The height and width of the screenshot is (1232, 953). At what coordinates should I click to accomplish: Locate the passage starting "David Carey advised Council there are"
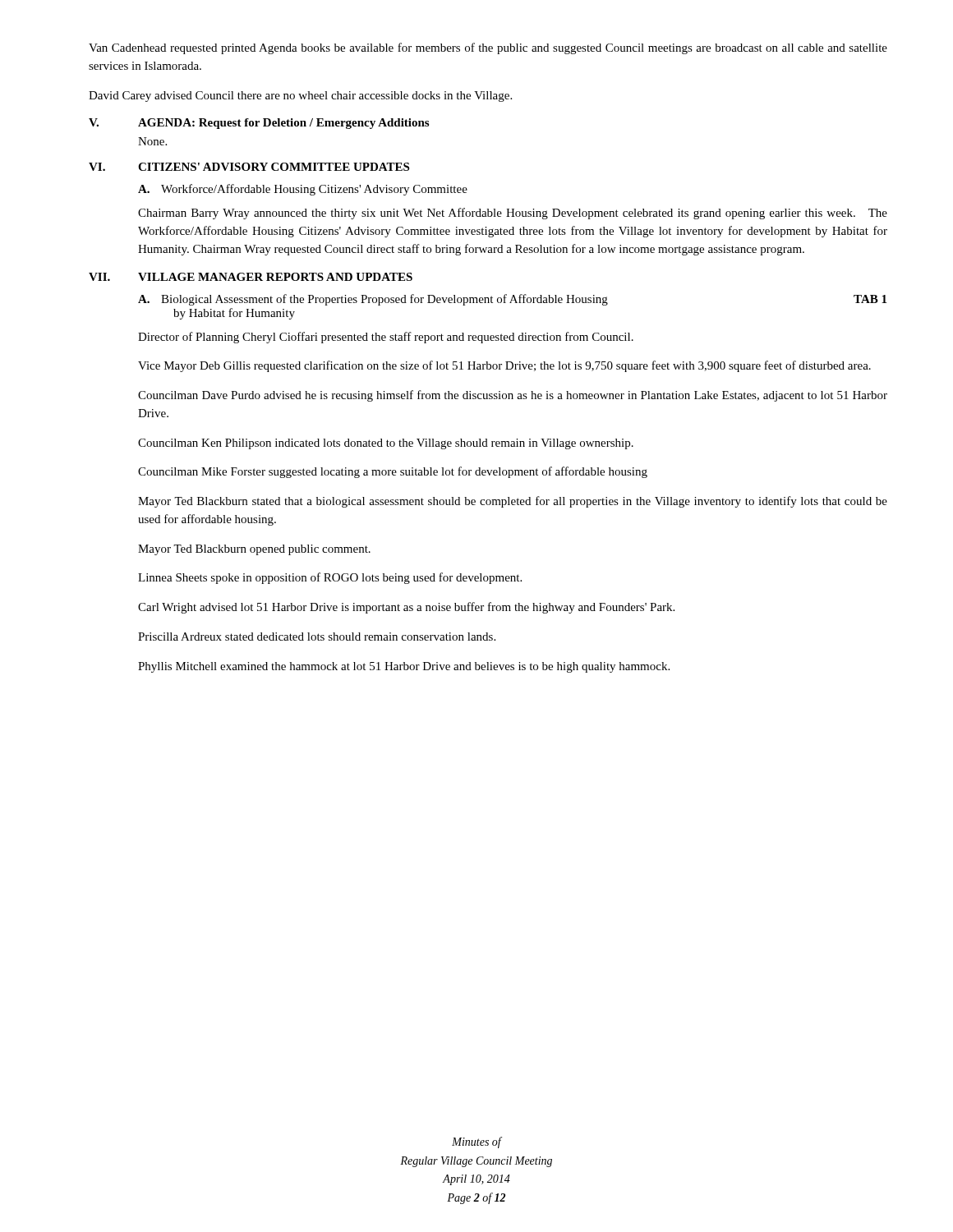[x=301, y=95]
